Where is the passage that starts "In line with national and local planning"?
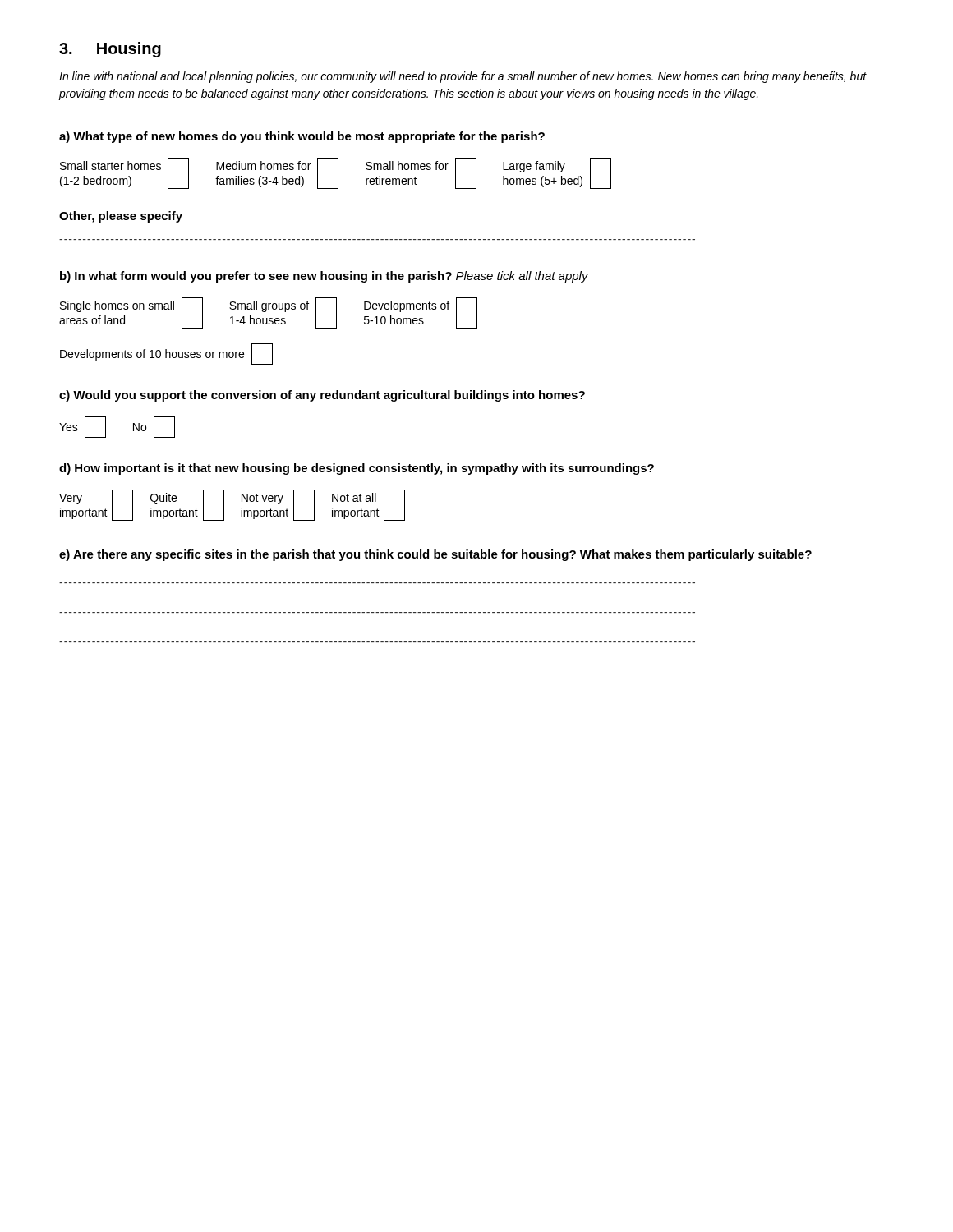Image resolution: width=953 pixels, height=1232 pixels. pyautogui.click(x=463, y=85)
